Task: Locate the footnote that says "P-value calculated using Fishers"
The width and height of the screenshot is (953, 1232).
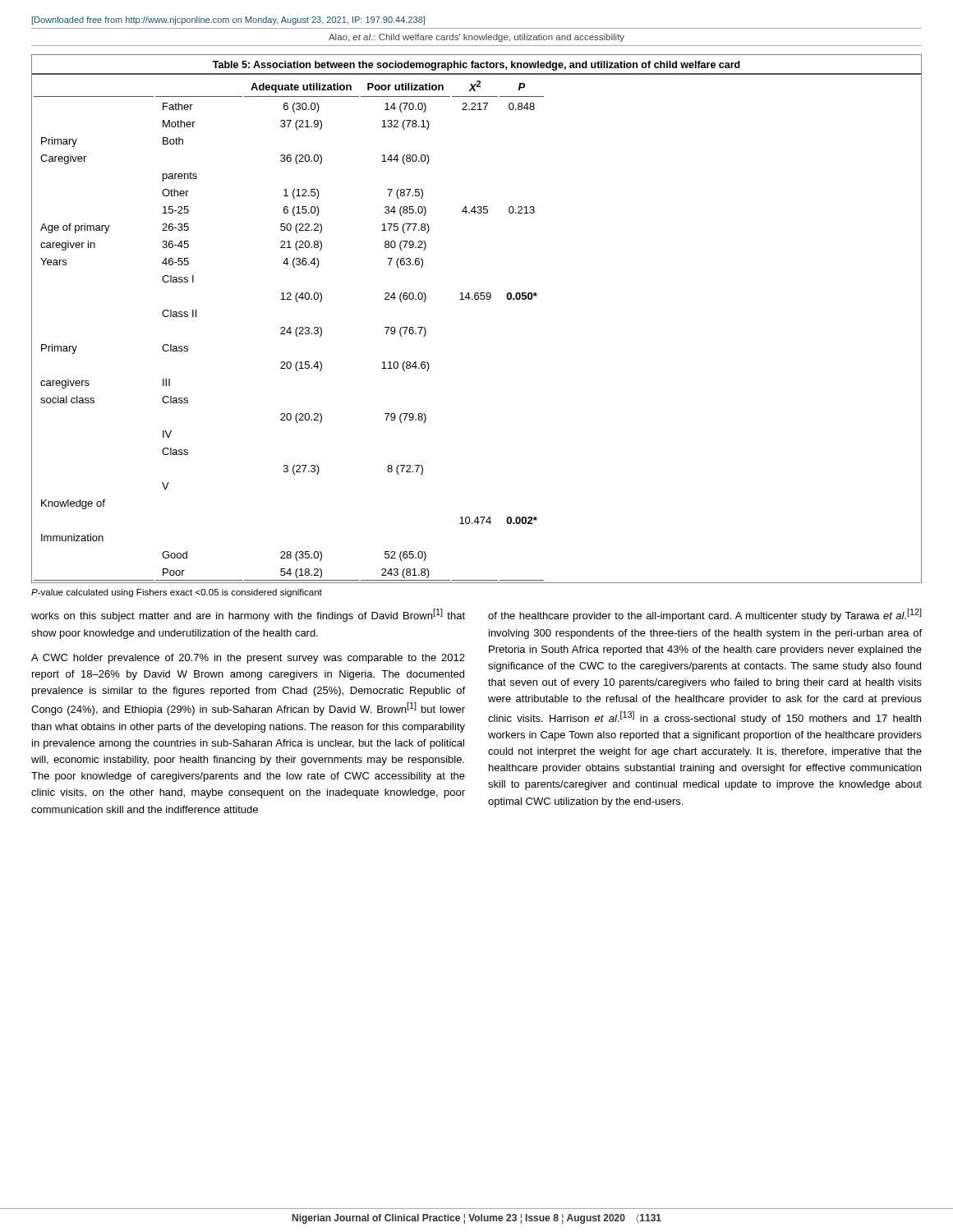Action: tap(177, 592)
